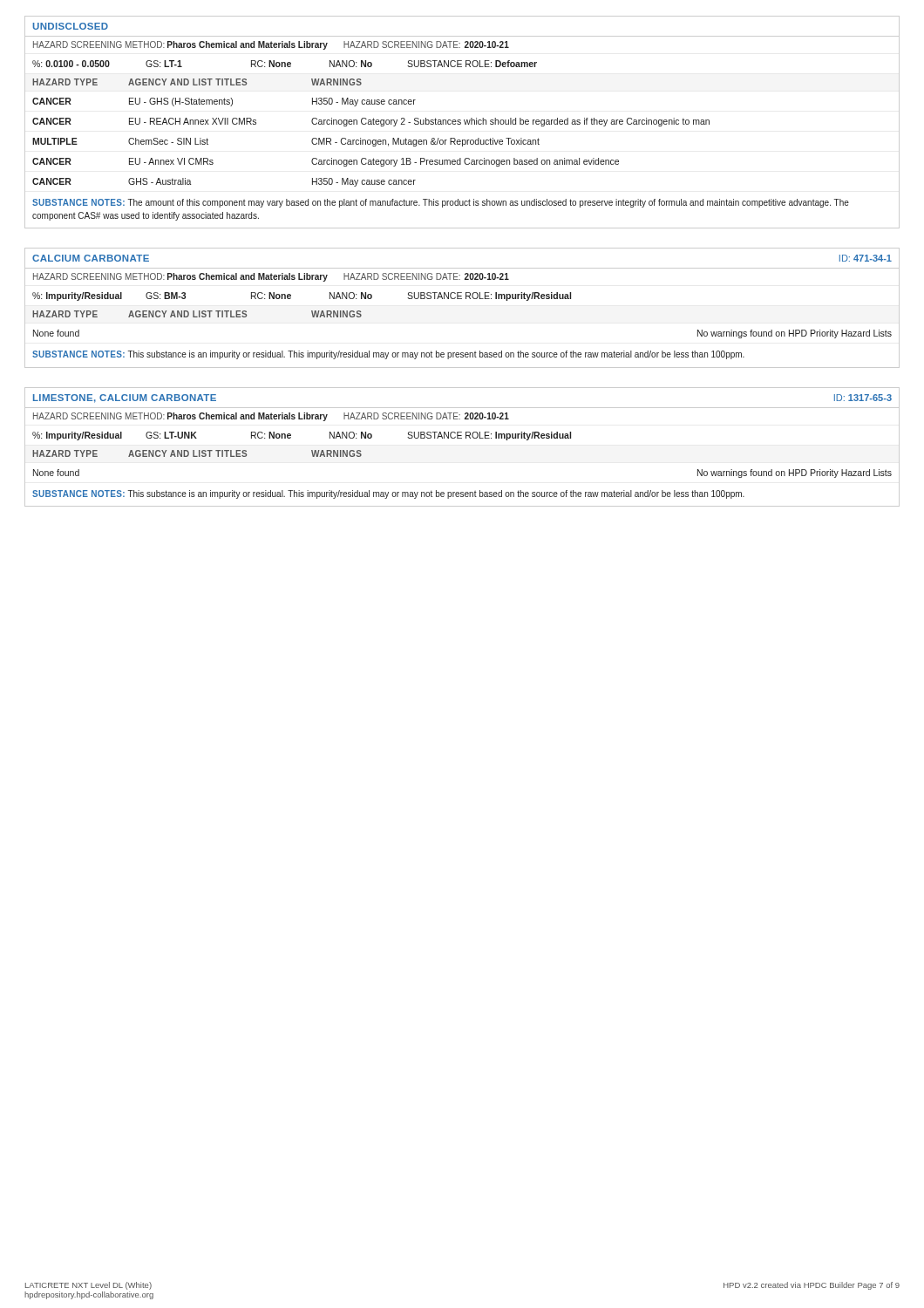Find the text starting "UNDISCLOSED HAZARD SCREENING METHOD: Pharos Chemical"
Screen dimensions: 1308x924
click(462, 122)
